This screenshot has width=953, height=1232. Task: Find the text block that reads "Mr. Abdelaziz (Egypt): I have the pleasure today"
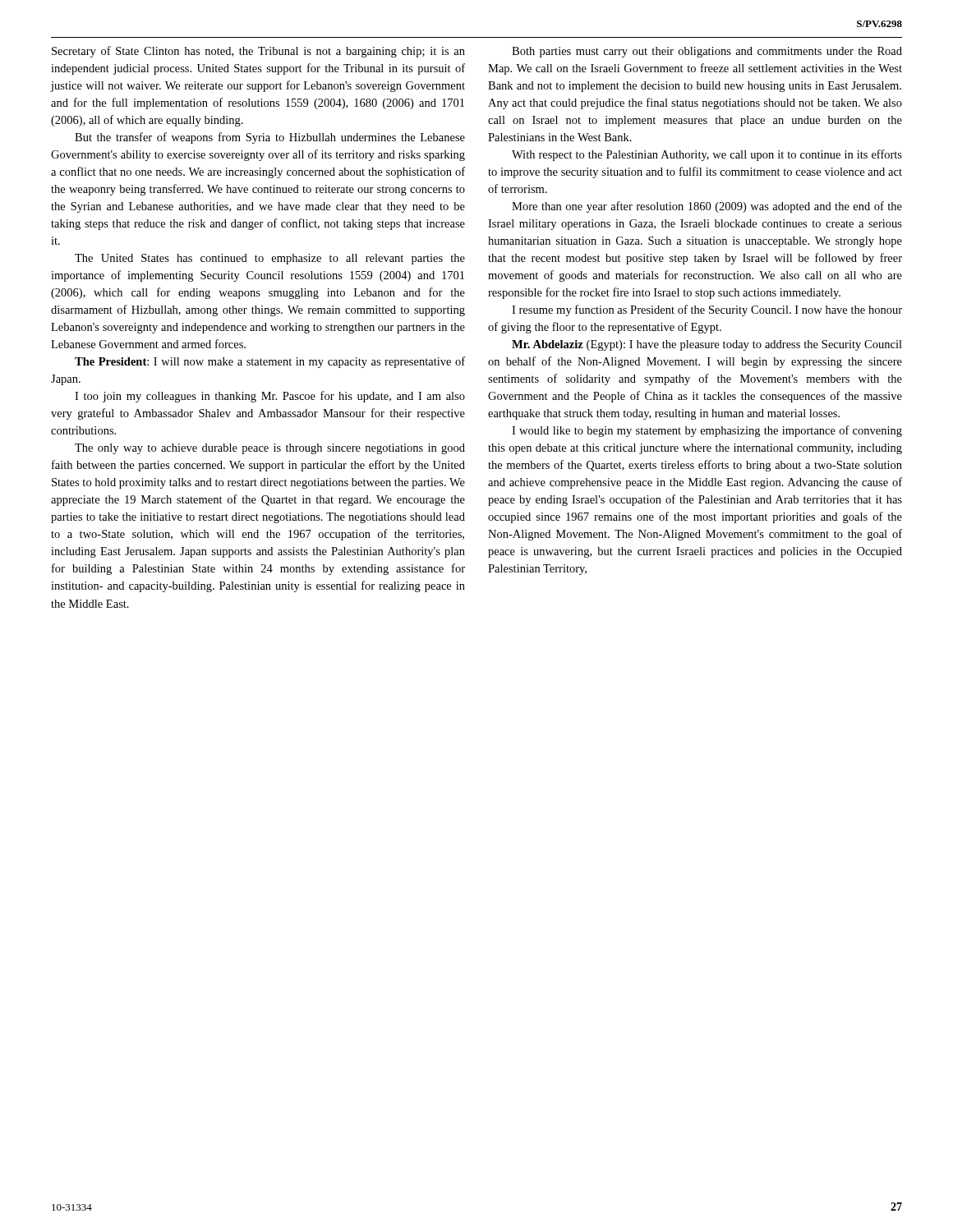point(695,379)
